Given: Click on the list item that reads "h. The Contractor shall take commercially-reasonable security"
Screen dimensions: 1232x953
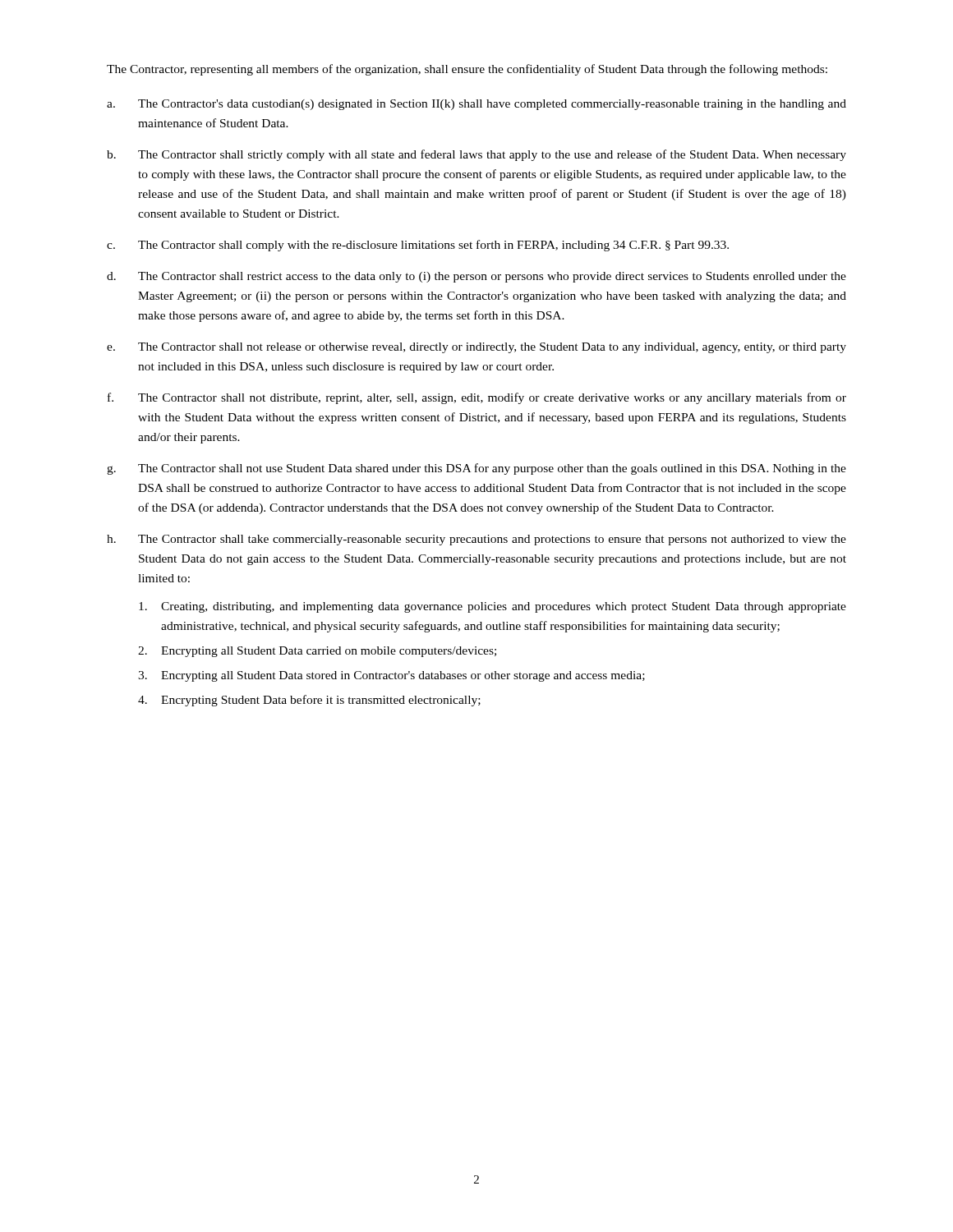Looking at the screenshot, I should (x=476, y=622).
